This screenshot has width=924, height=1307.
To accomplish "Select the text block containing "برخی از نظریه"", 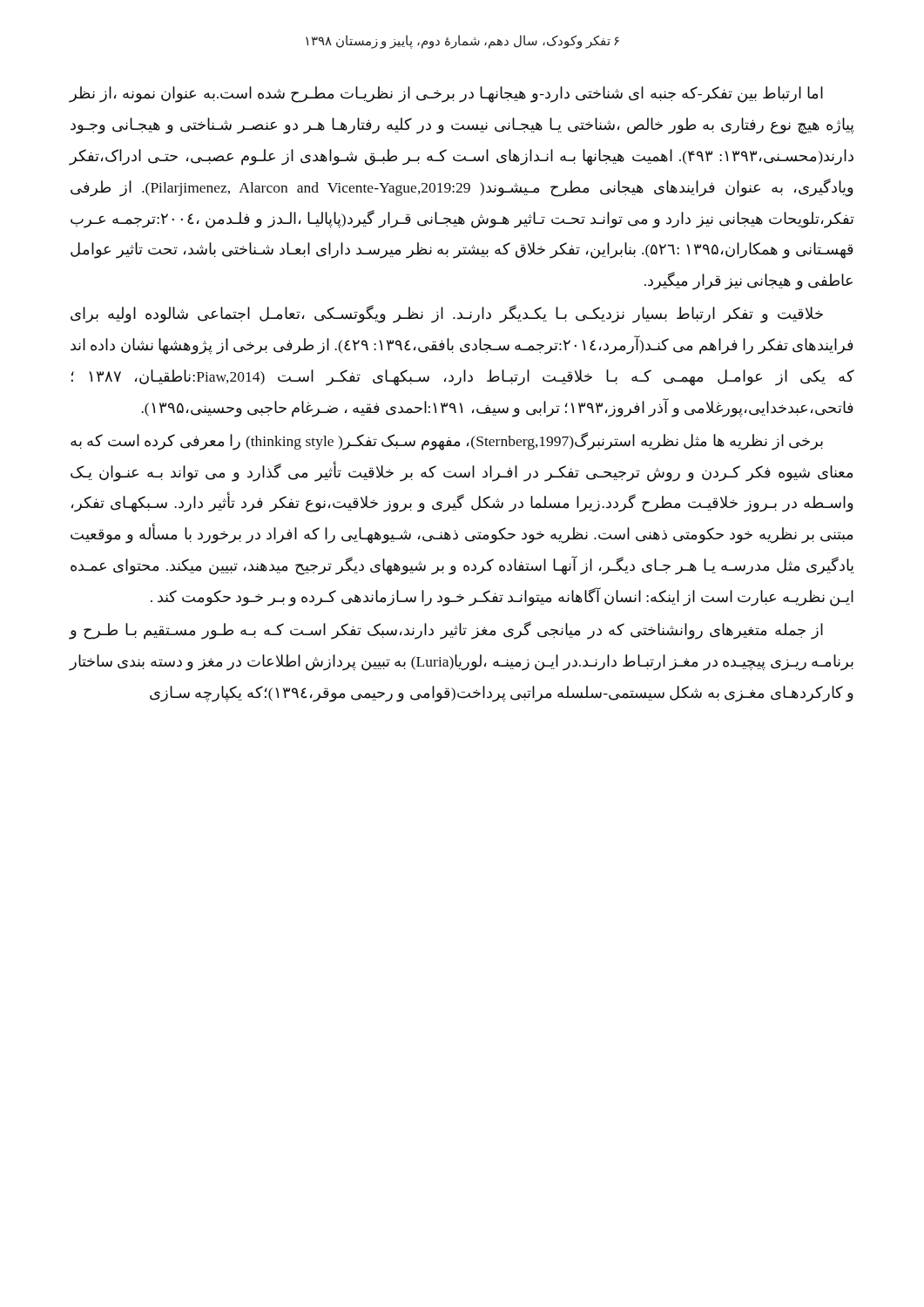I will pyautogui.click(x=462, y=519).
